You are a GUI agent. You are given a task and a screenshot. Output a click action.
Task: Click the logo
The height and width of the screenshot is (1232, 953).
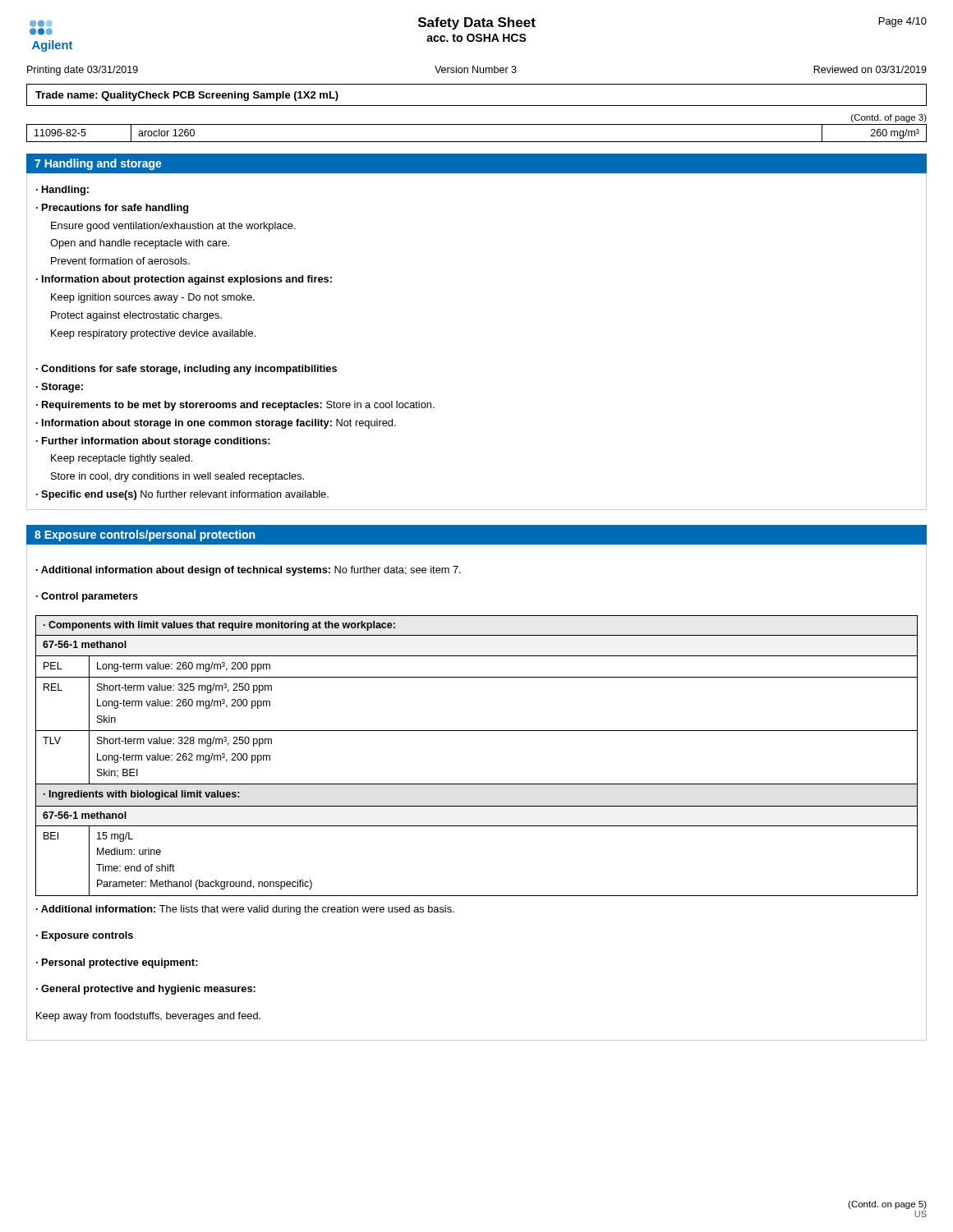[63, 37]
